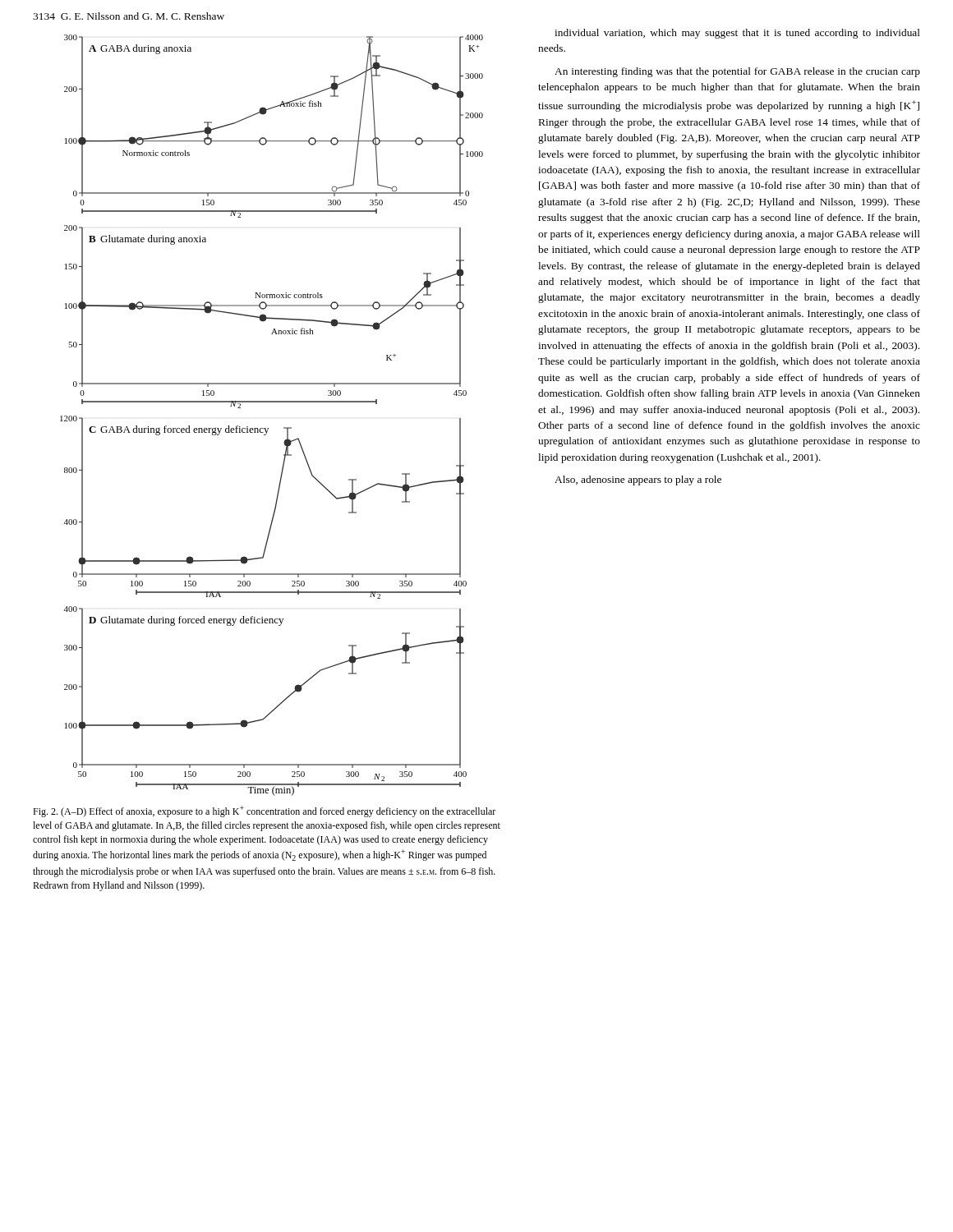Find the text block starting "Fig. 2. (A–D) Effect of anoxia,"
The width and height of the screenshot is (953, 1232).
pyautogui.click(x=267, y=847)
